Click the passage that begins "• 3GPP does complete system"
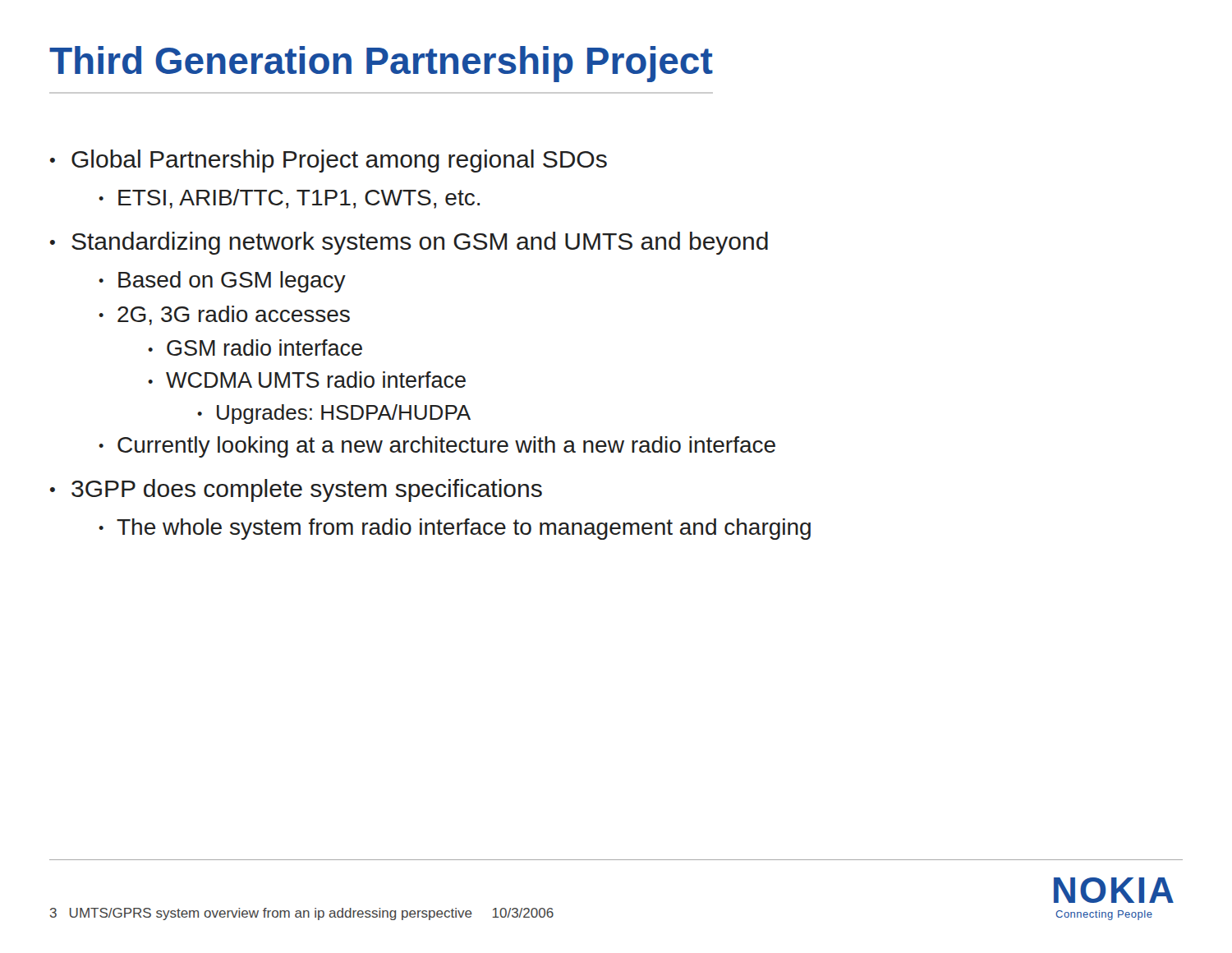This screenshot has height=953, width=1232. [x=296, y=490]
